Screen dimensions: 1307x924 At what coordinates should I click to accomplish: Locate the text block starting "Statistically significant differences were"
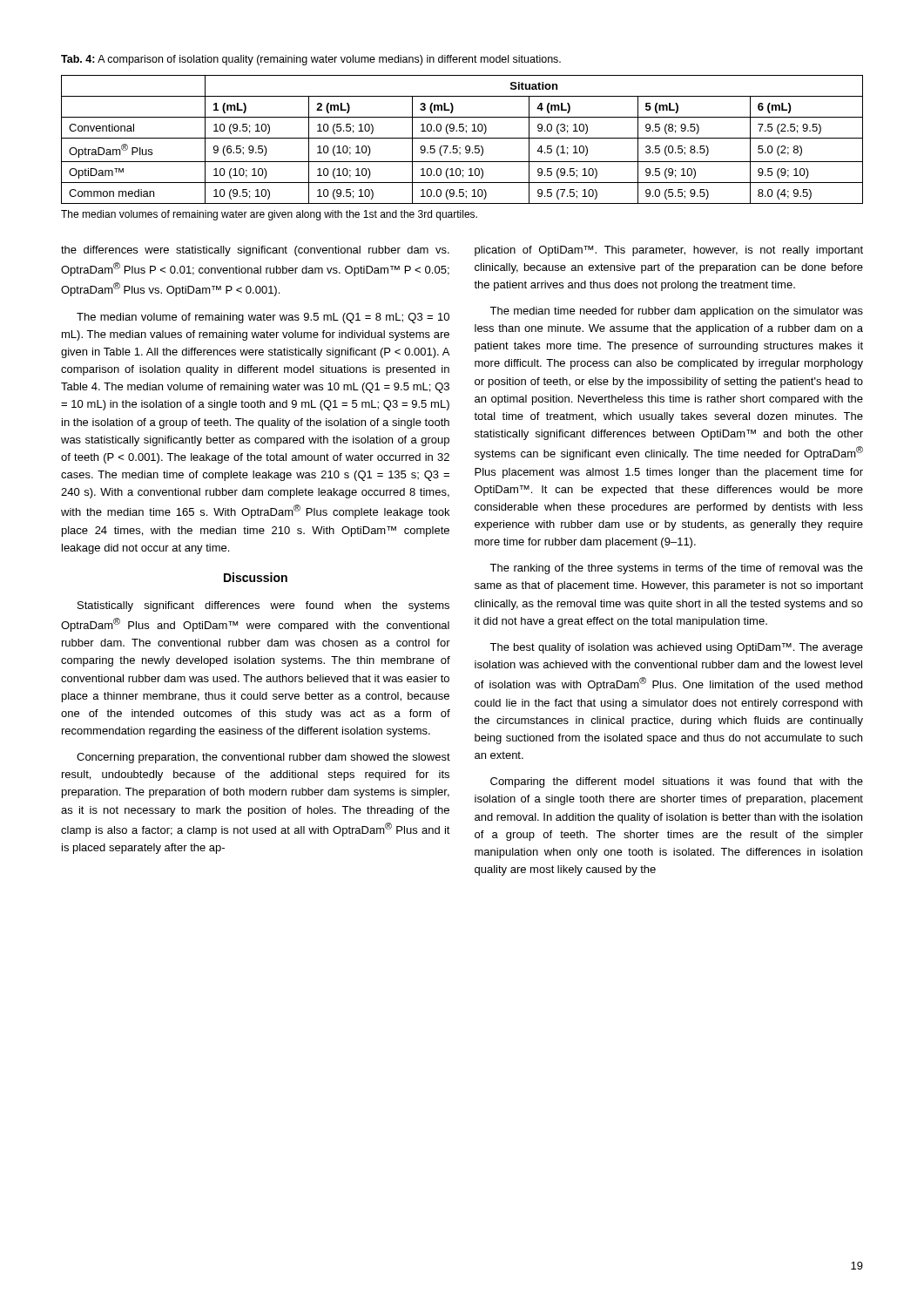pos(255,727)
